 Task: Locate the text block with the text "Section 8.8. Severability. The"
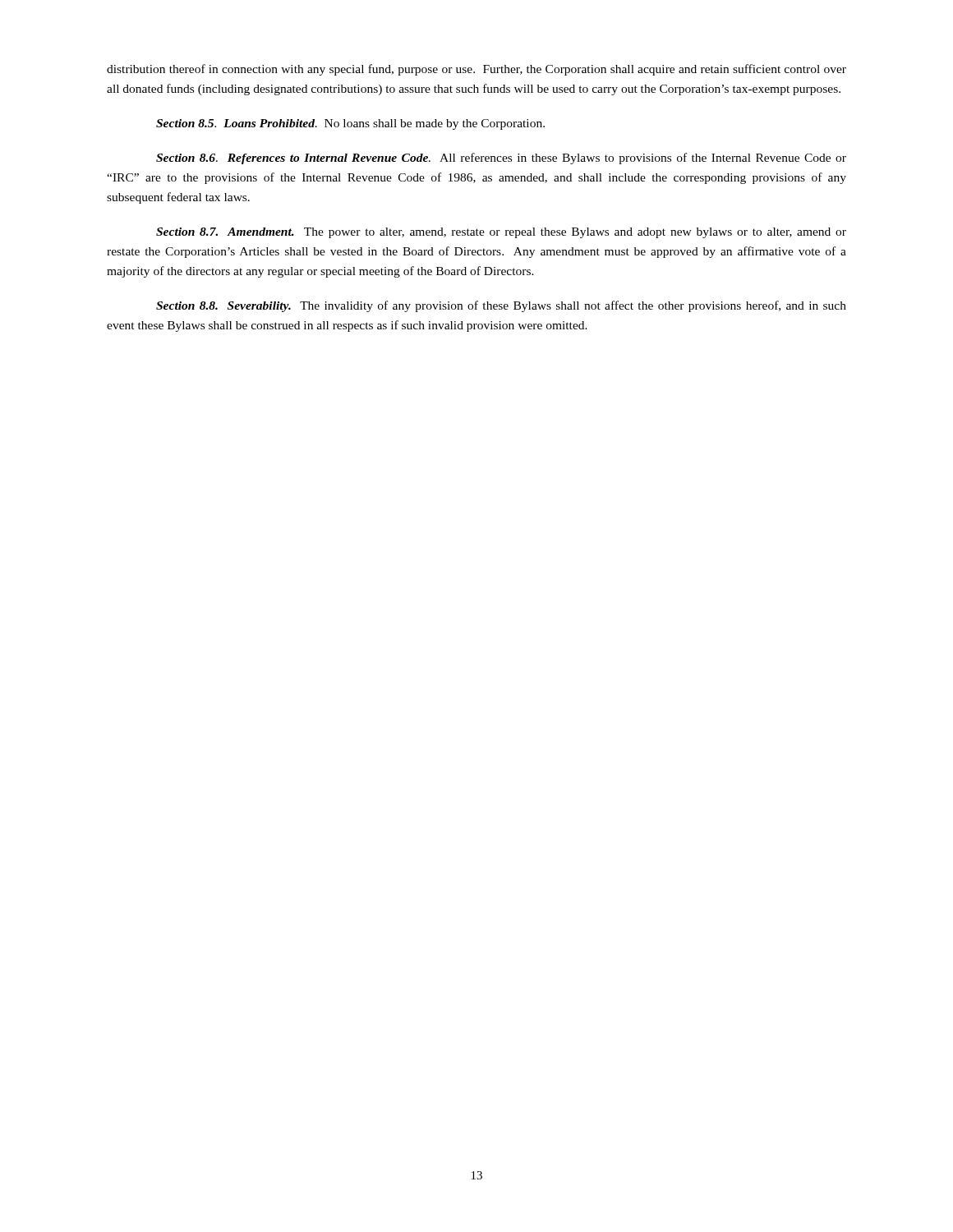click(x=476, y=315)
